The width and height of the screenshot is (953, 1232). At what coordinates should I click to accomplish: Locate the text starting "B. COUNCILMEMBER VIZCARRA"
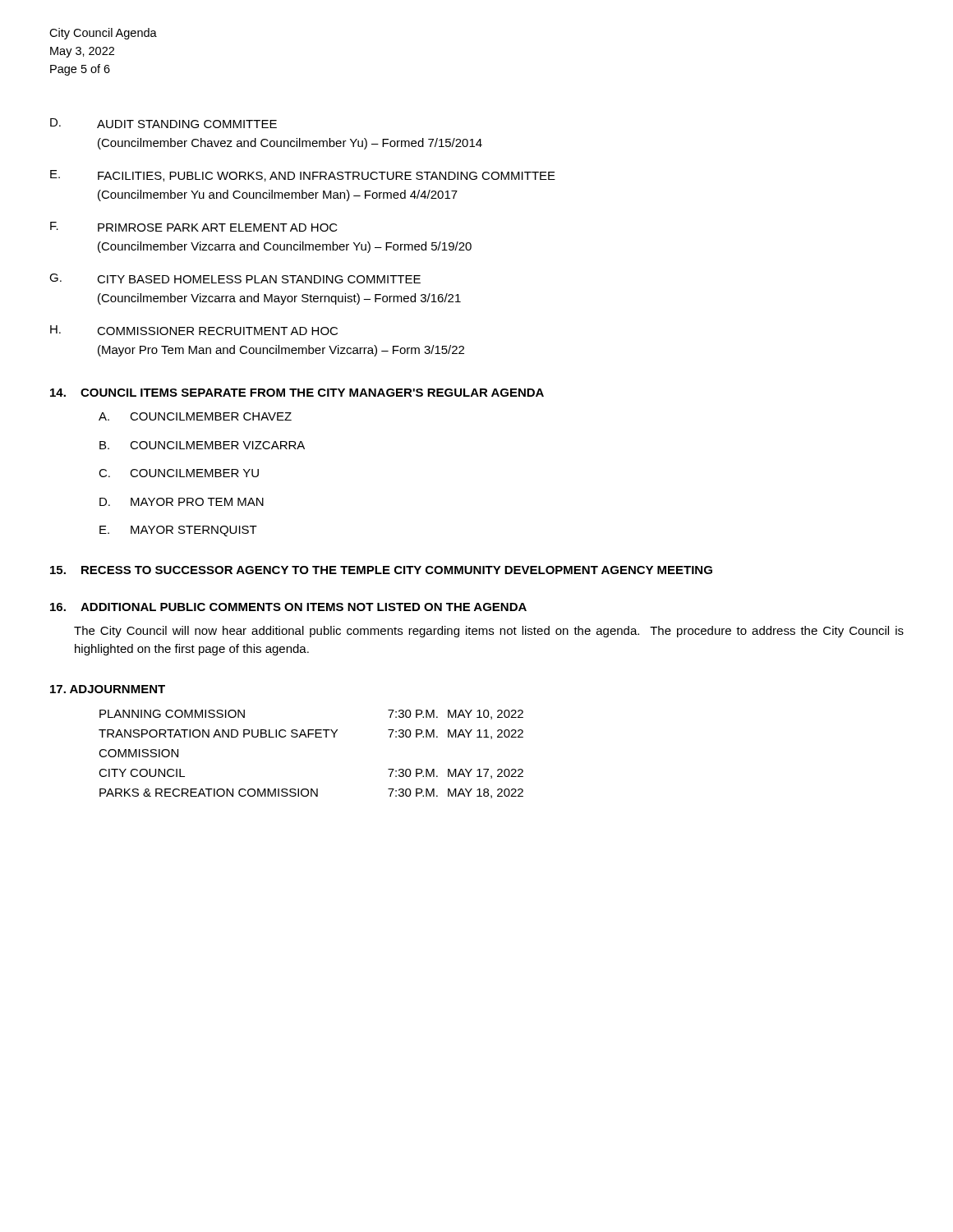click(202, 445)
